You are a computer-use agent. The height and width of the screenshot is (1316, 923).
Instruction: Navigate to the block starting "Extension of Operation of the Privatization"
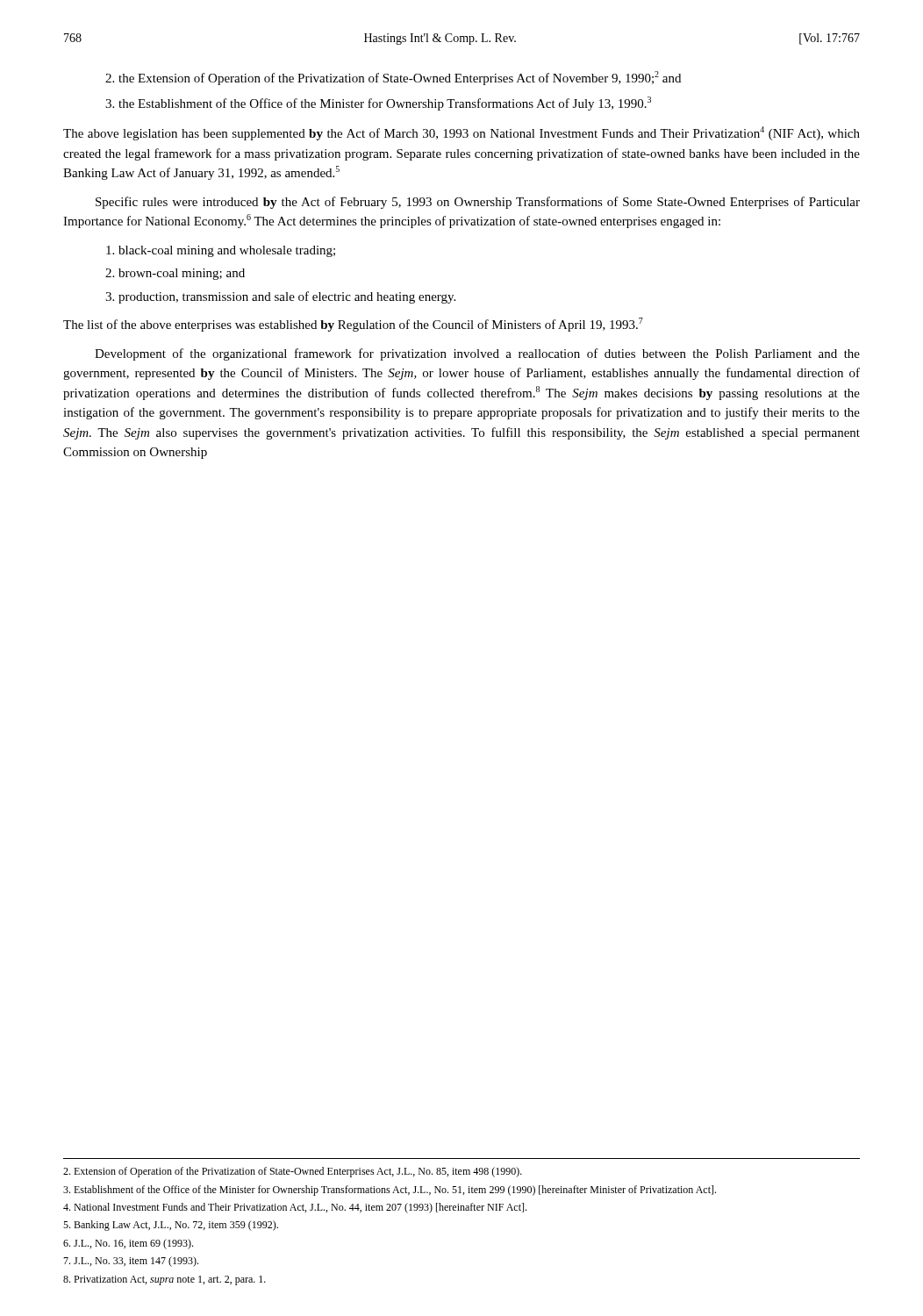(293, 1171)
